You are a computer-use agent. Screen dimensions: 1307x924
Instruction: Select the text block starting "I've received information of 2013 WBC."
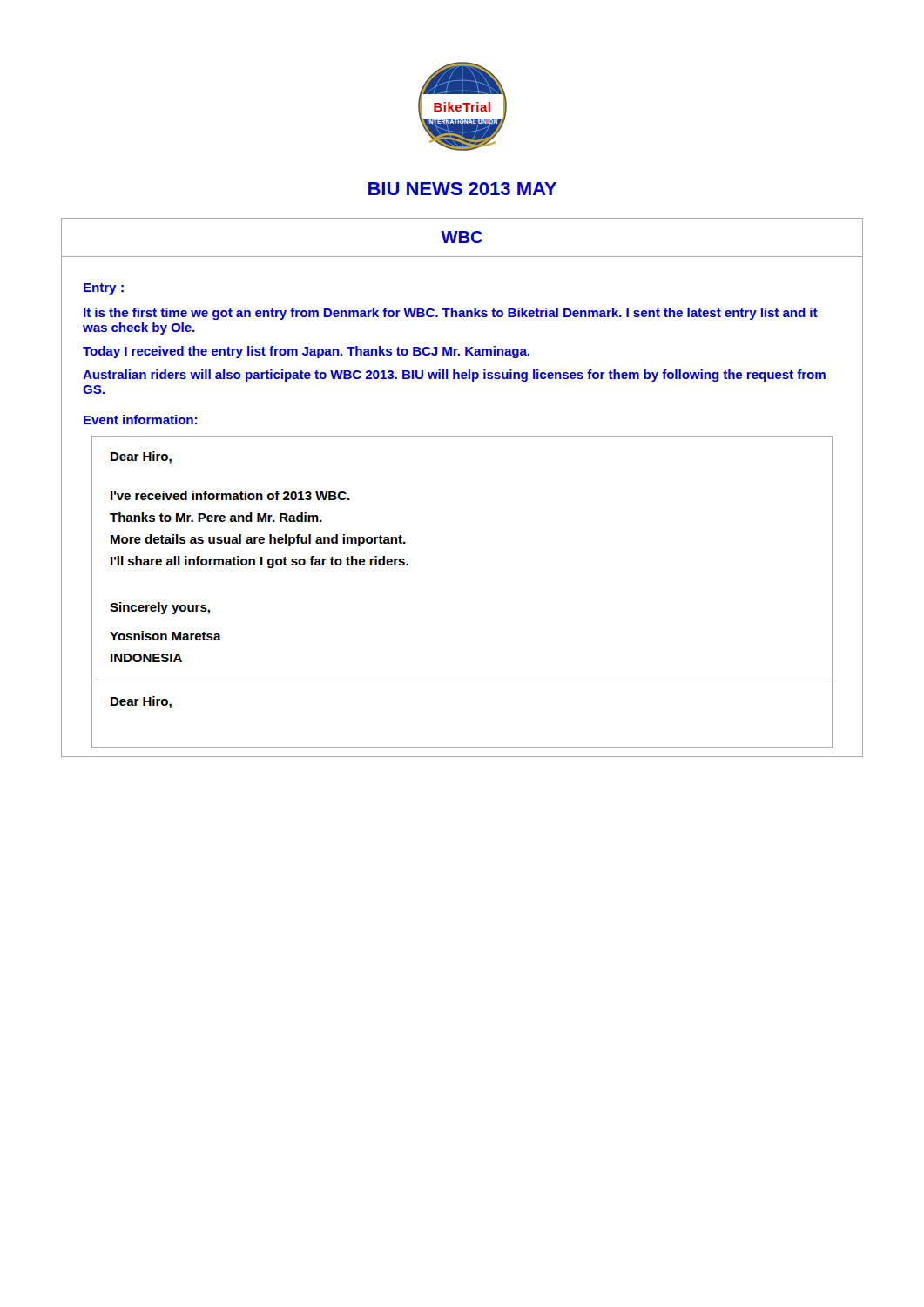(230, 495)
